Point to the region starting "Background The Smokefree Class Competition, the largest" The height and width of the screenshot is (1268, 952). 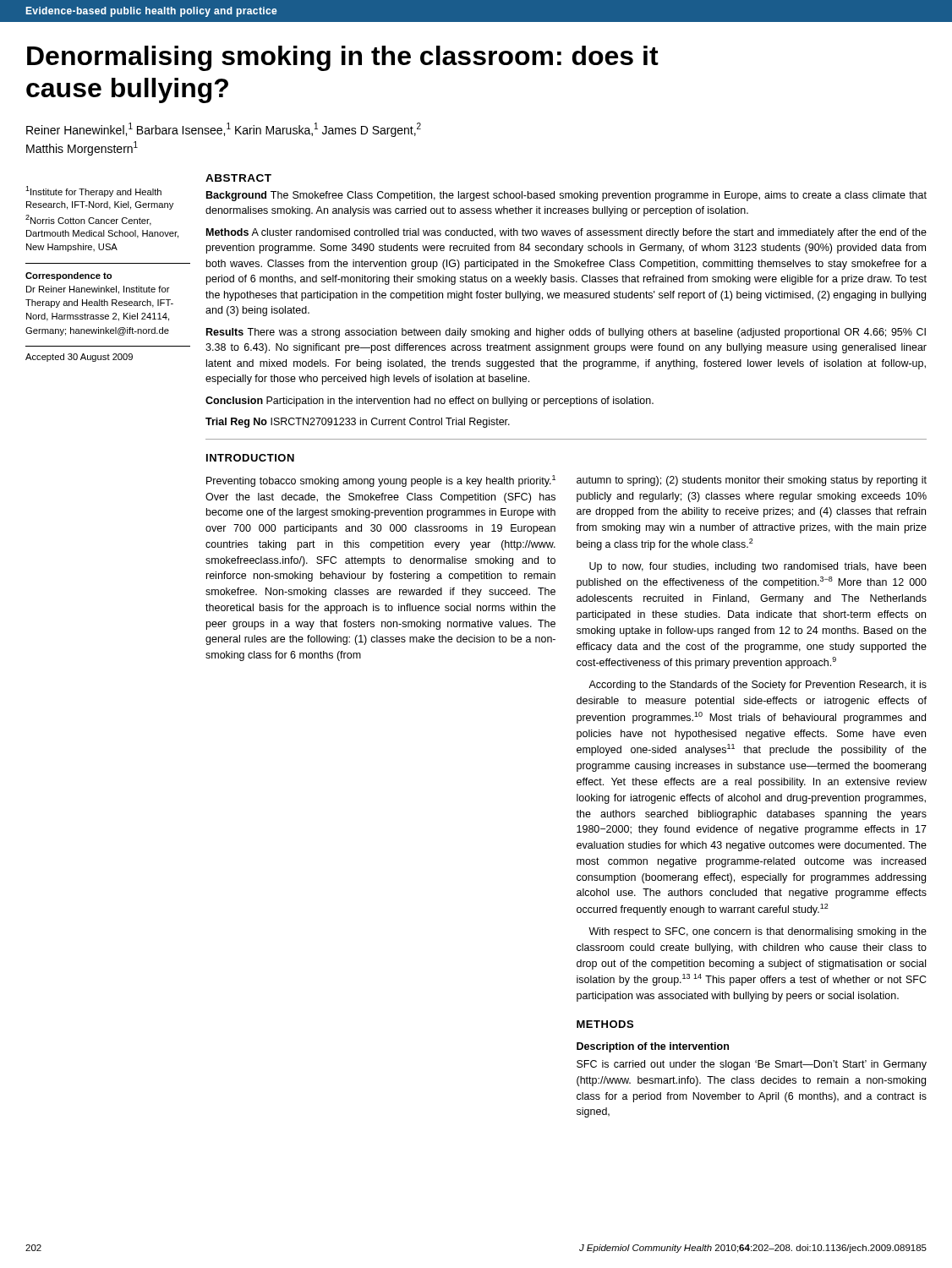566,309
